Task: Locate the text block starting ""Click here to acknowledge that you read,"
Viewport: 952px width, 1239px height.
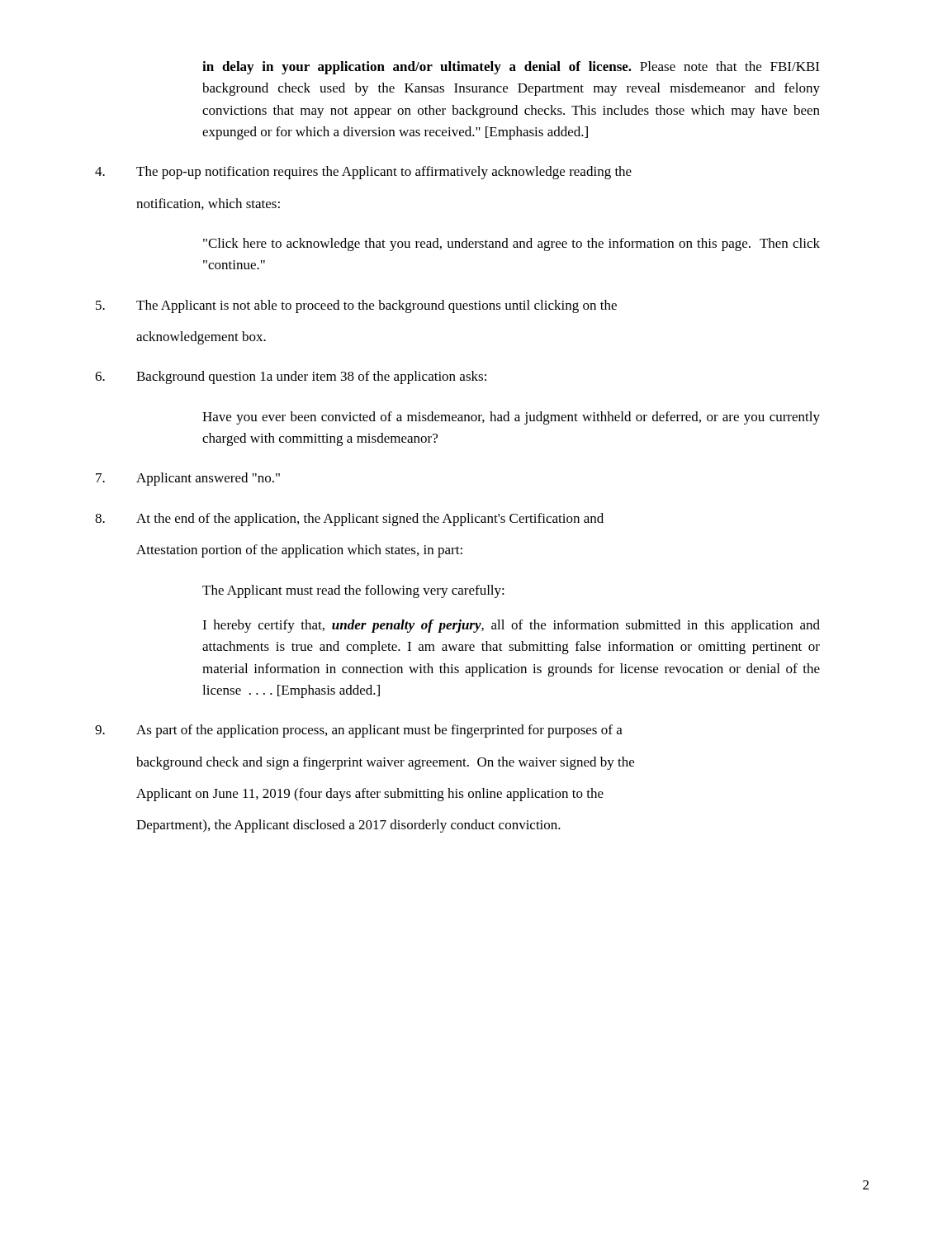Action: pos(511,254)
